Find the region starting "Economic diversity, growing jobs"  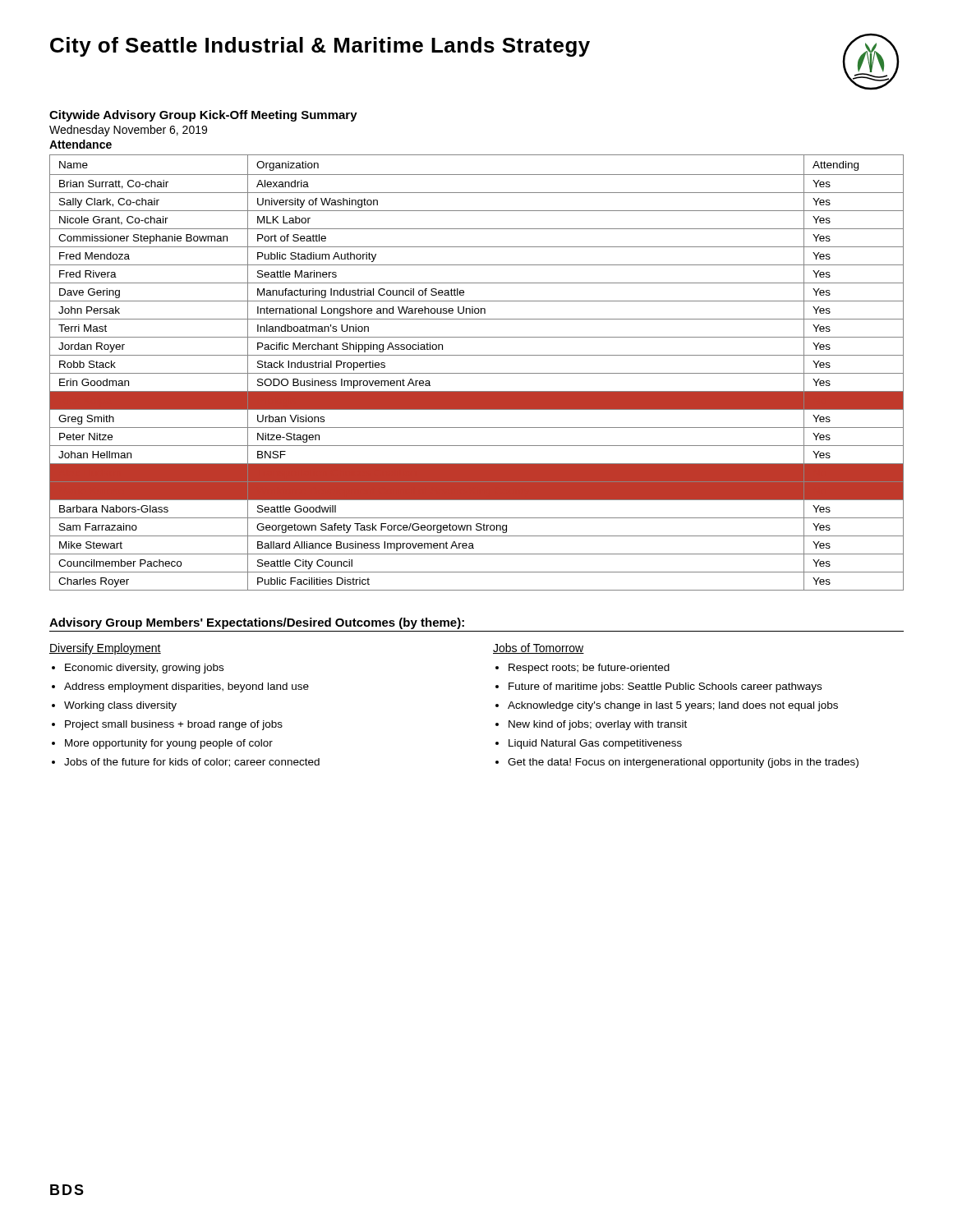click(144, 667)
